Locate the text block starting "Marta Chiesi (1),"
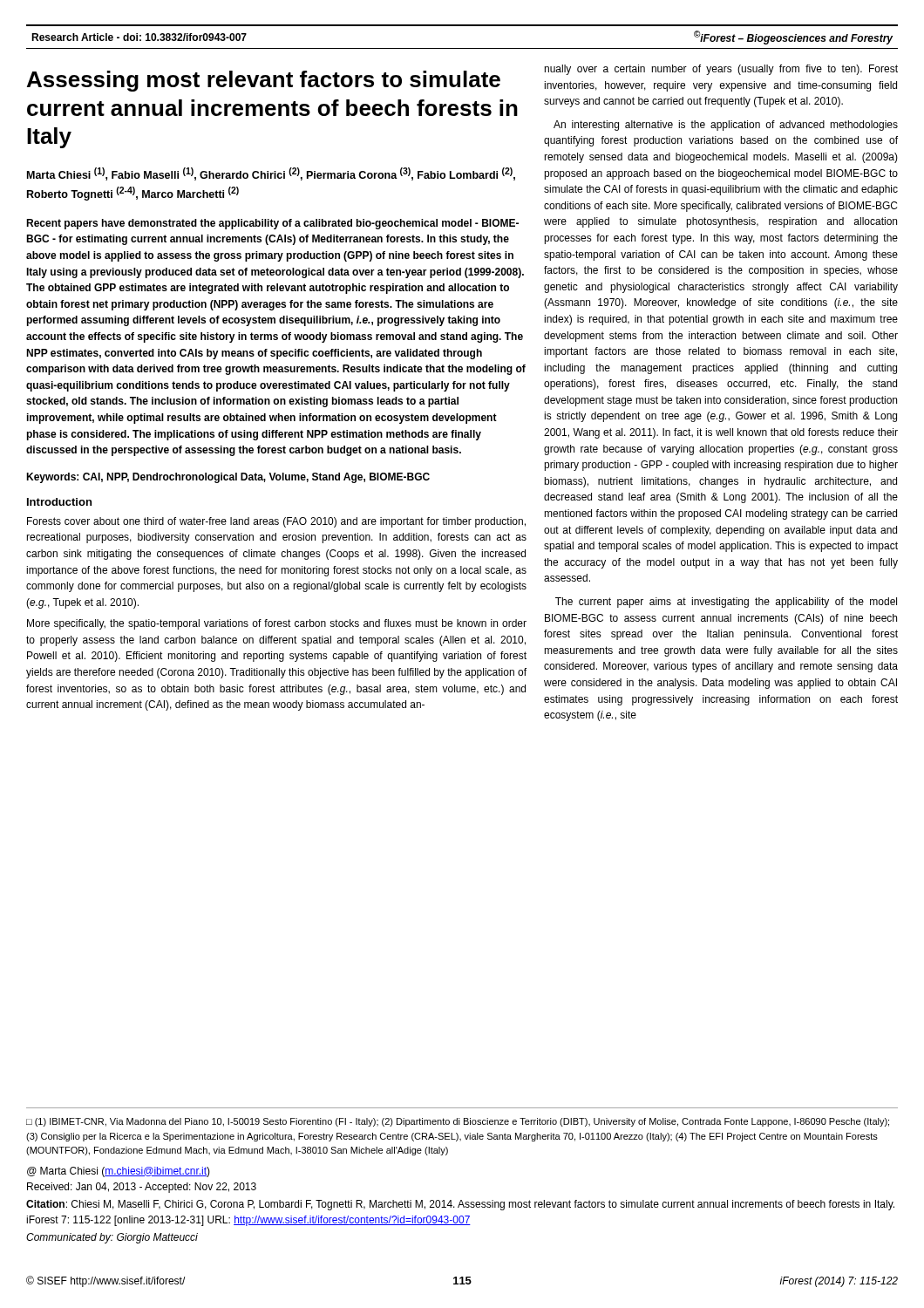 (271, 183)
